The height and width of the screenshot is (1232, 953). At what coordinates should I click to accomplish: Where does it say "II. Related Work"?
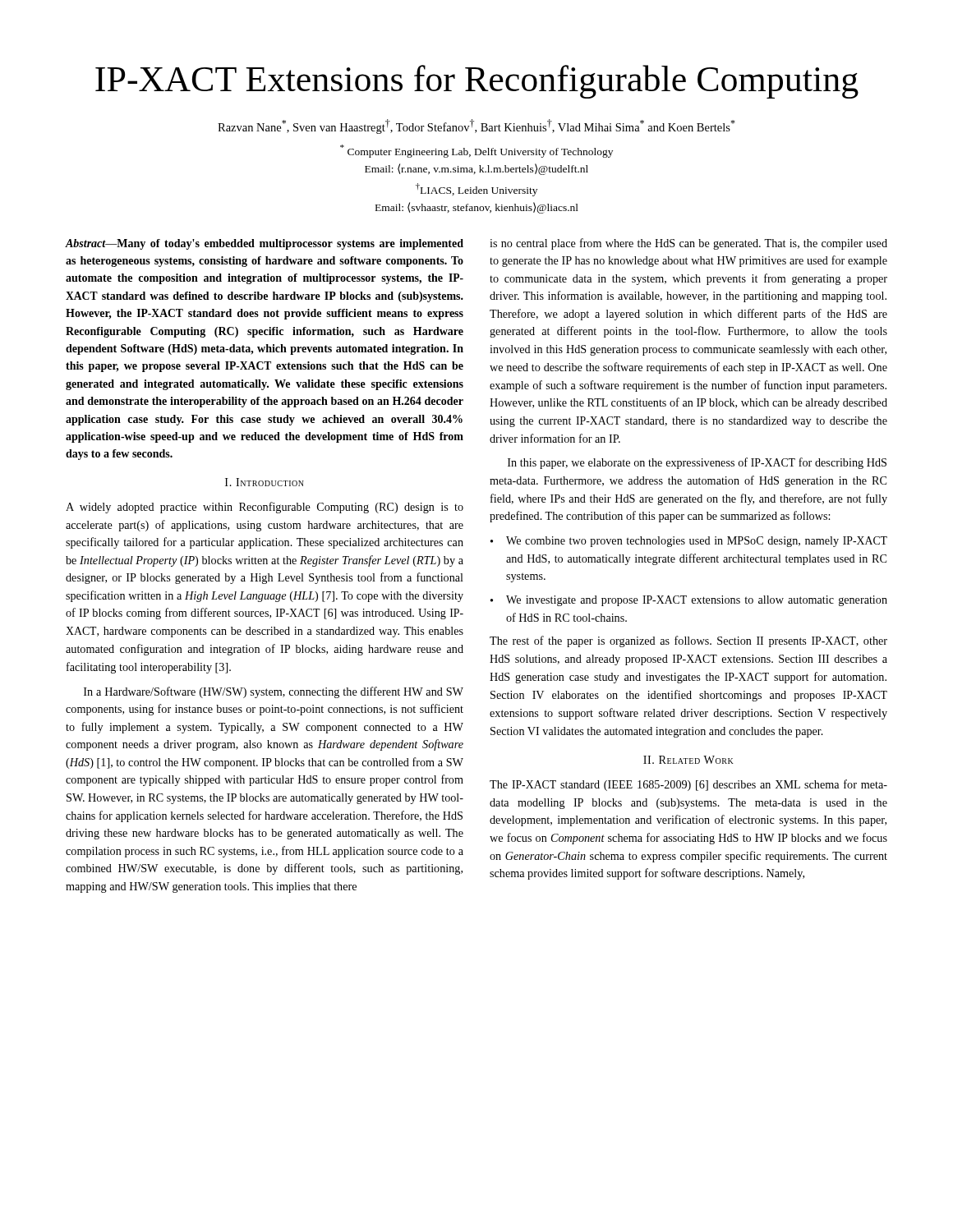coord(688,760)
